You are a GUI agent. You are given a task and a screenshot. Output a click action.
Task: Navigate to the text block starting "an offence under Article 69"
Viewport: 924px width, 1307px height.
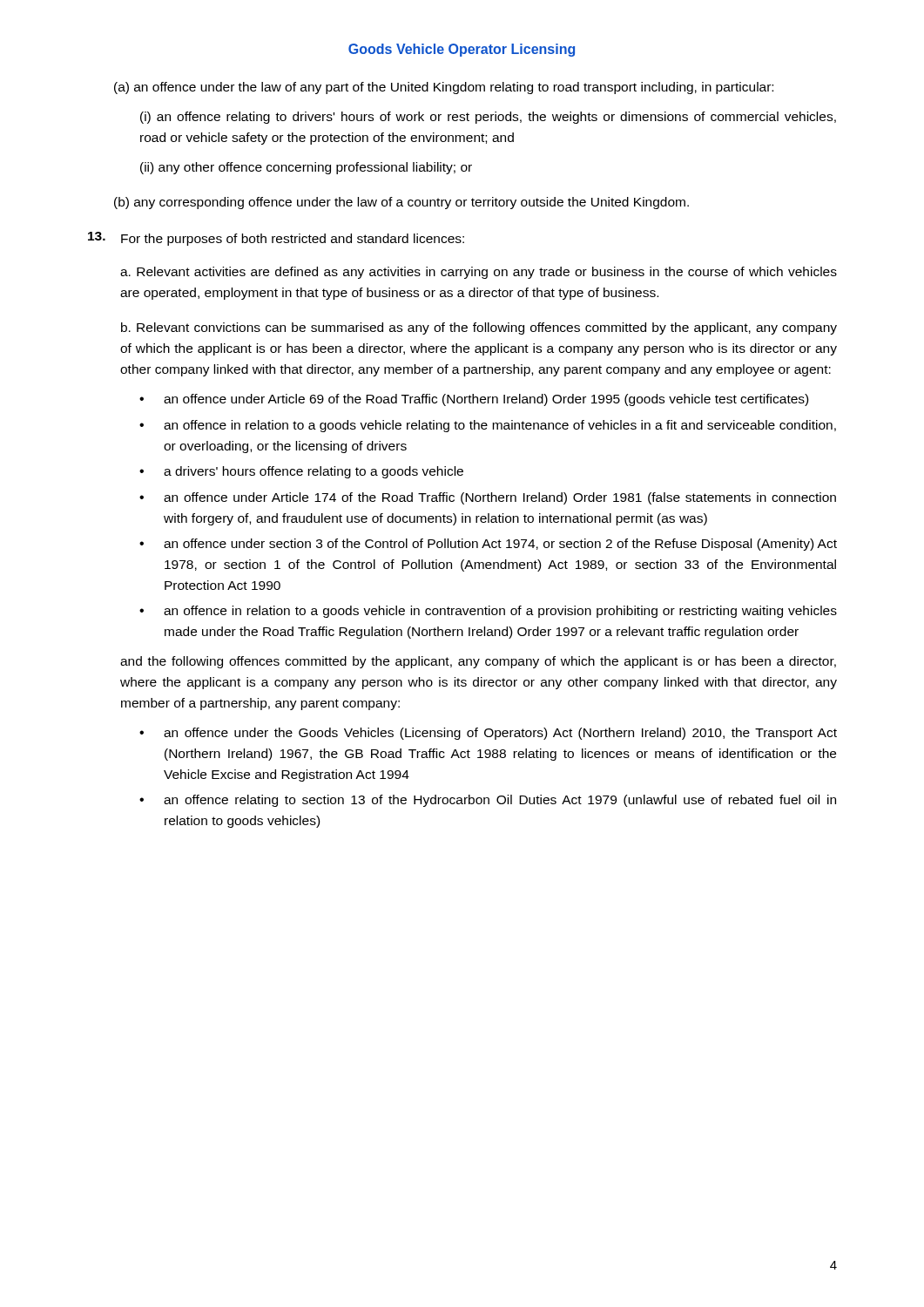tap(486, 399)
